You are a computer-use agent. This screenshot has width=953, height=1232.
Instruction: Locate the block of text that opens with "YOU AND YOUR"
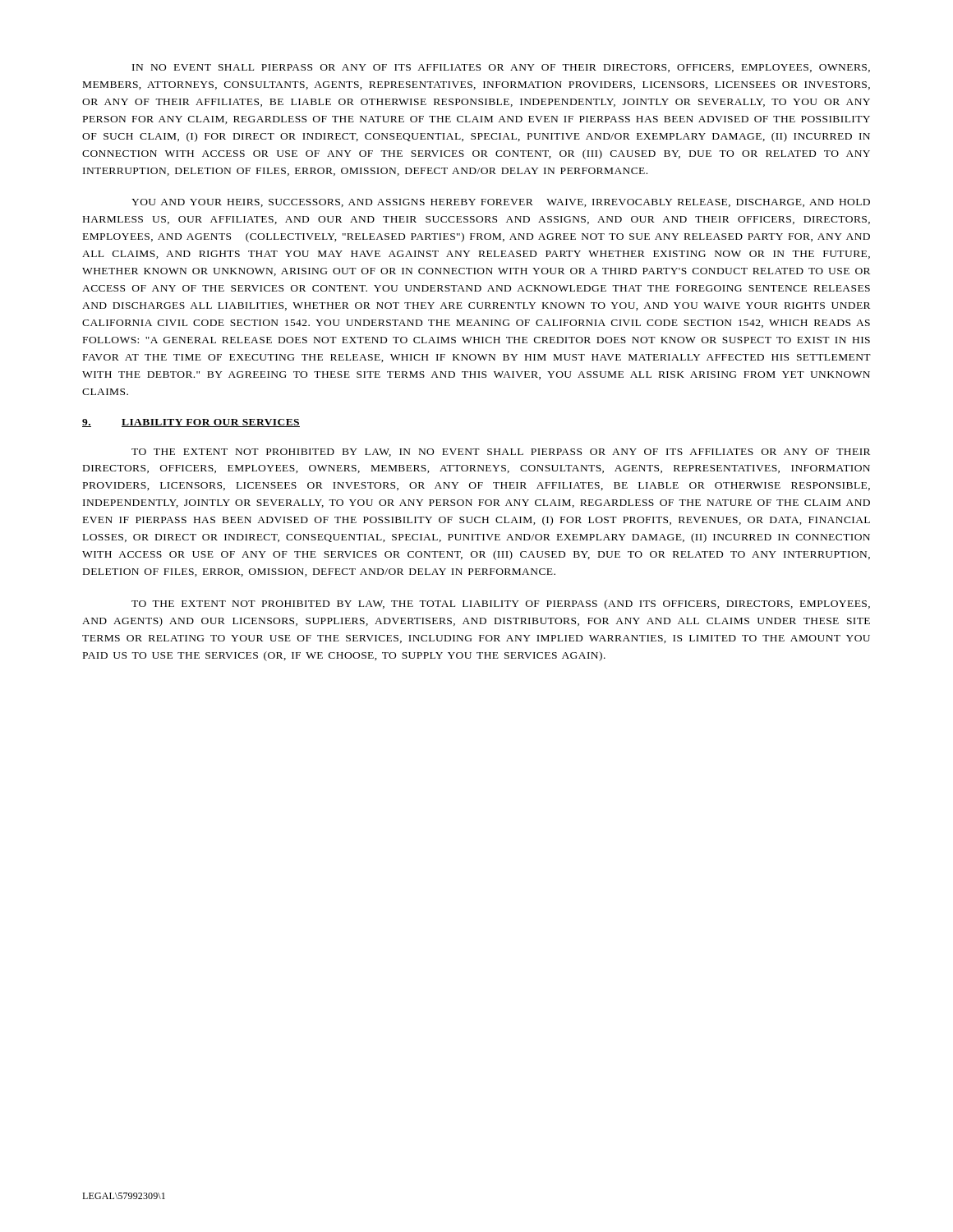pyautogui.click(x=476, y=297)
